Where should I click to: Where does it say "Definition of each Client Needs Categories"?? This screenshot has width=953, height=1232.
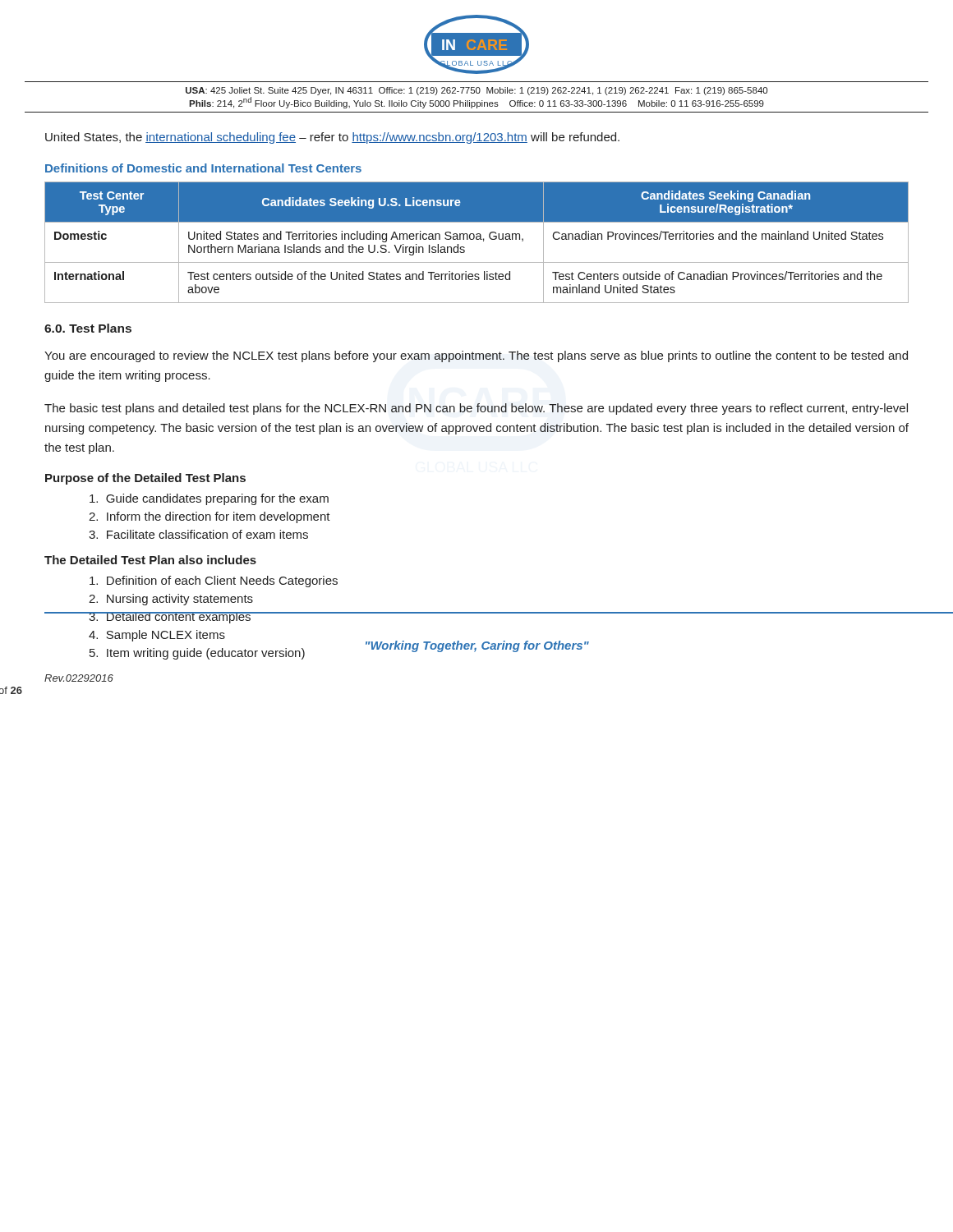pyautogui.click(x=213, y=580)
